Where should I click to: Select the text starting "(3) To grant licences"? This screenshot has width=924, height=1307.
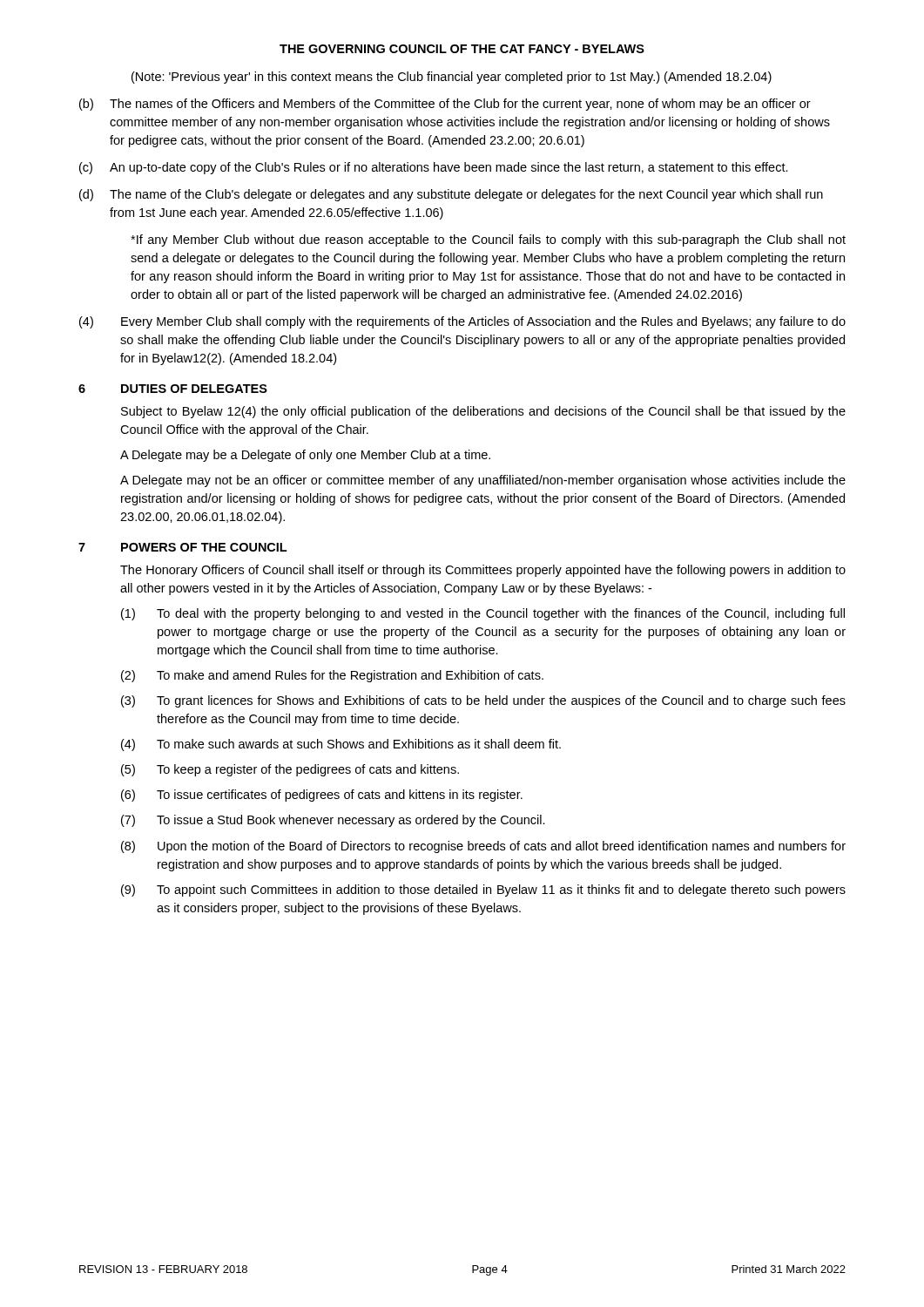tap(483, 710)
